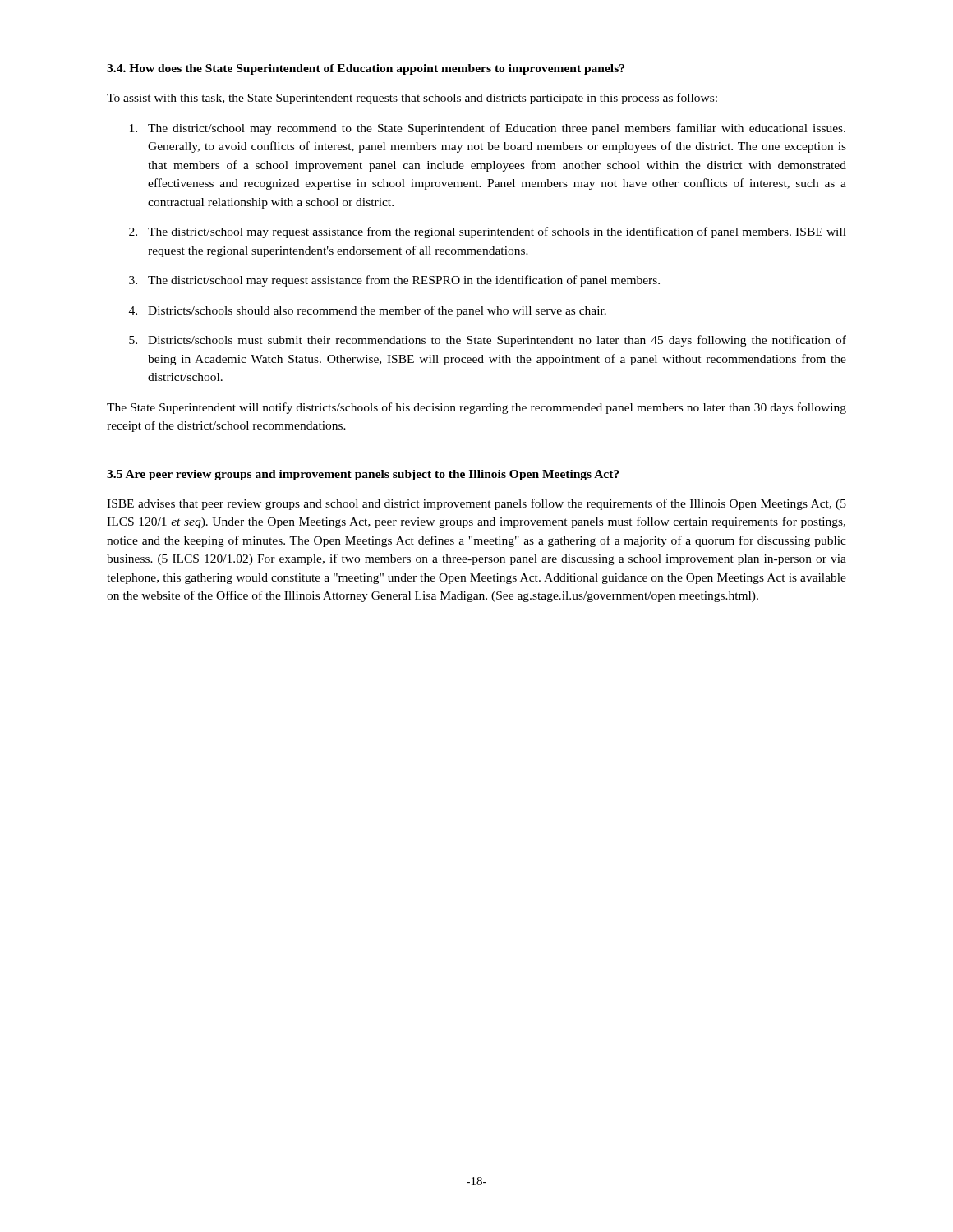Point to the block beginning "5. Districts/schools must submit their recommendations to"
Image resolution: width=953 pixels, height=1232 pixels.
pyautogui.click(x=476, y=359)
